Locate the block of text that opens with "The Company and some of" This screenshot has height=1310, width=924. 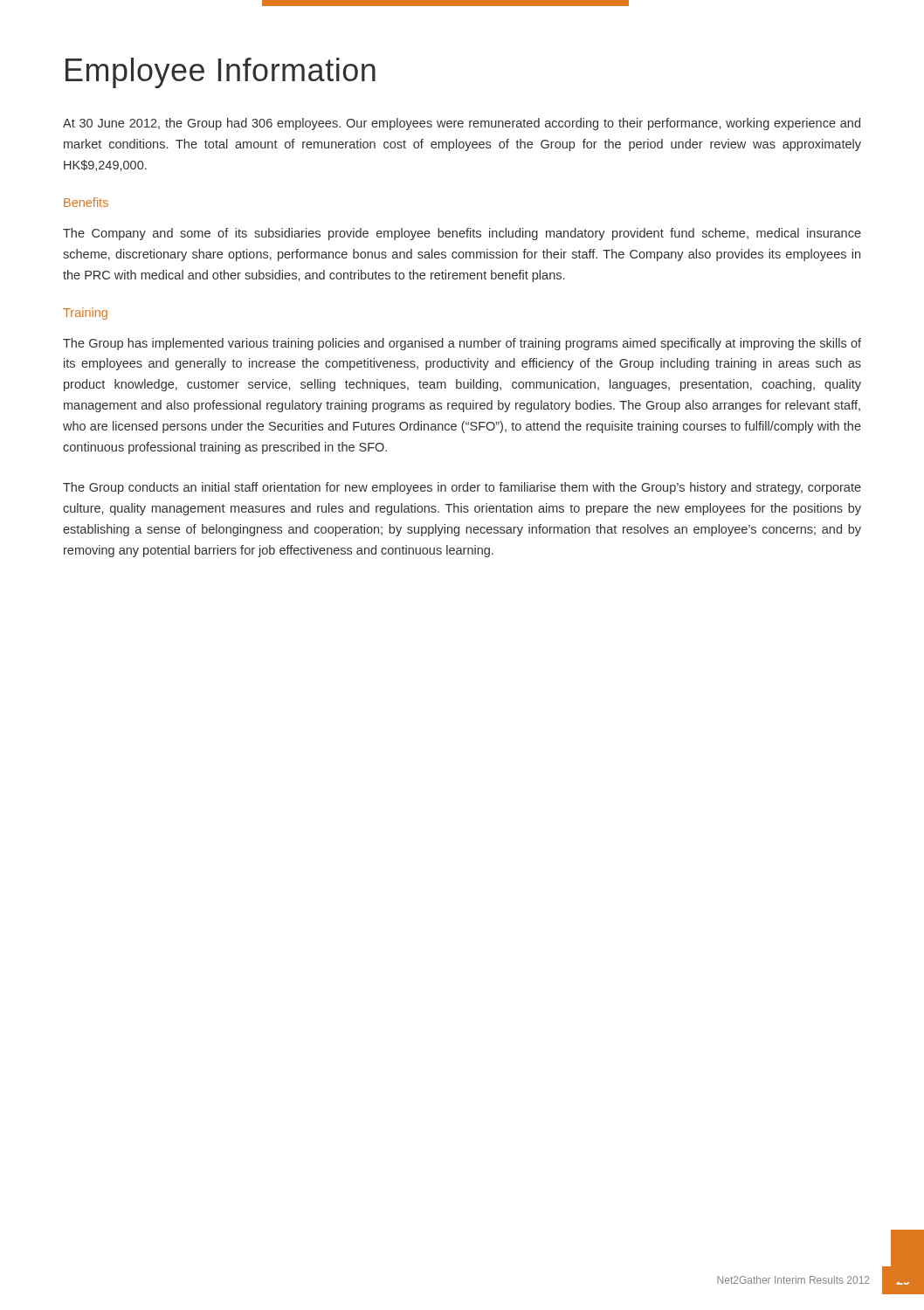(x=462, y=254)
